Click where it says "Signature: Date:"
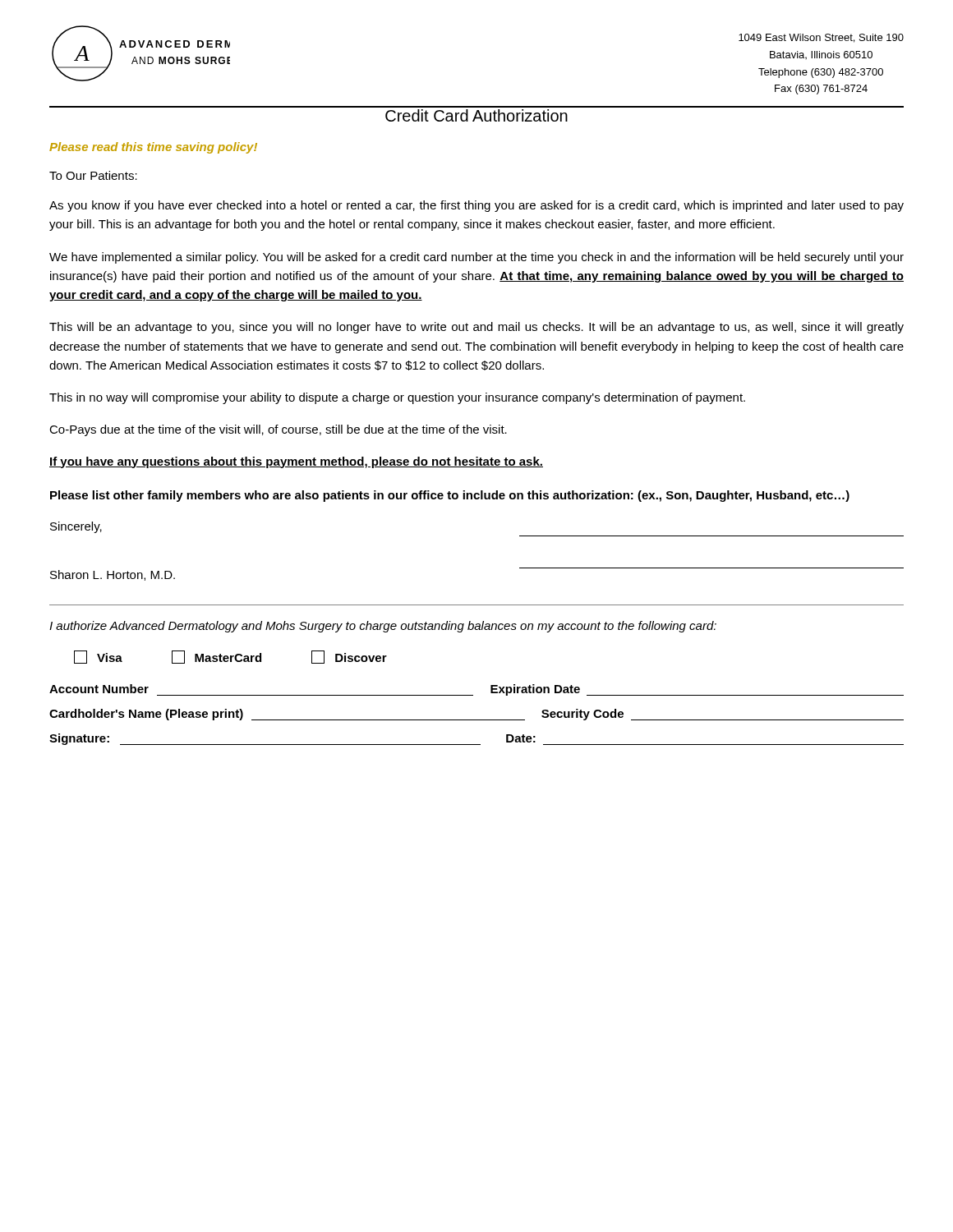 point(476,737)
